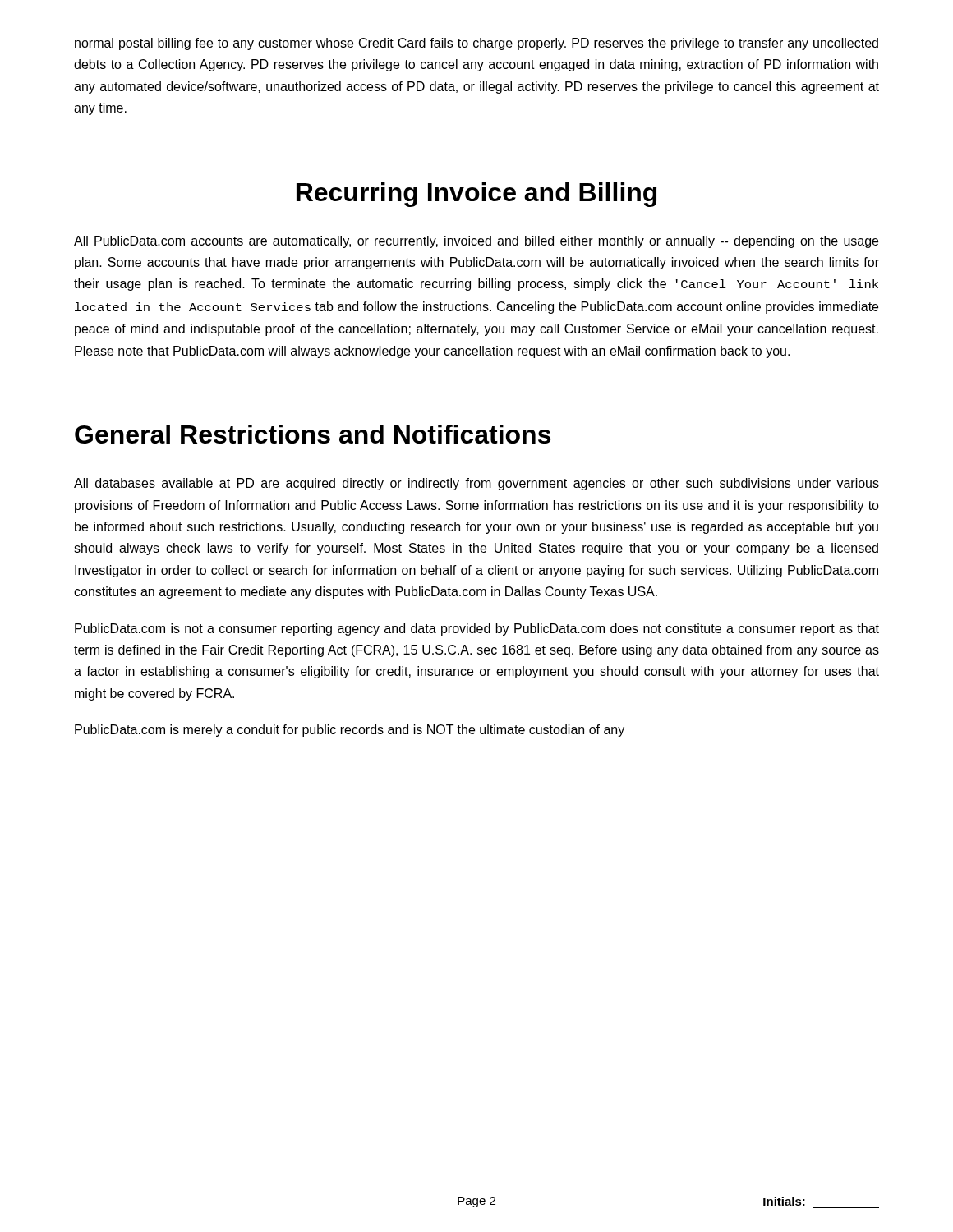Click on the text block starting "PublicData.com is not a consumer reporting agency"

[476, 661]
